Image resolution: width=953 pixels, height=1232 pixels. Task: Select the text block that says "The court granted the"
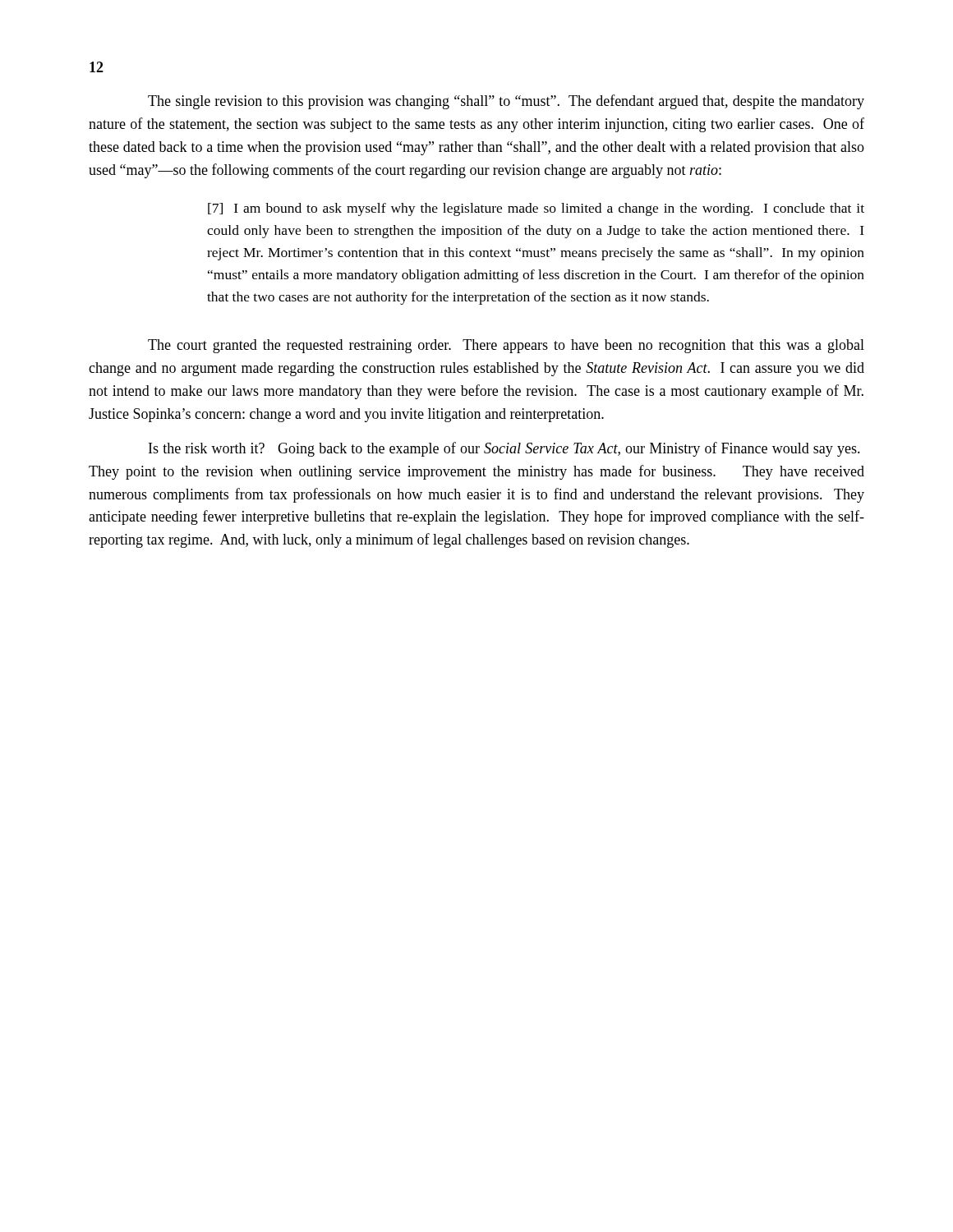[476, 380]
